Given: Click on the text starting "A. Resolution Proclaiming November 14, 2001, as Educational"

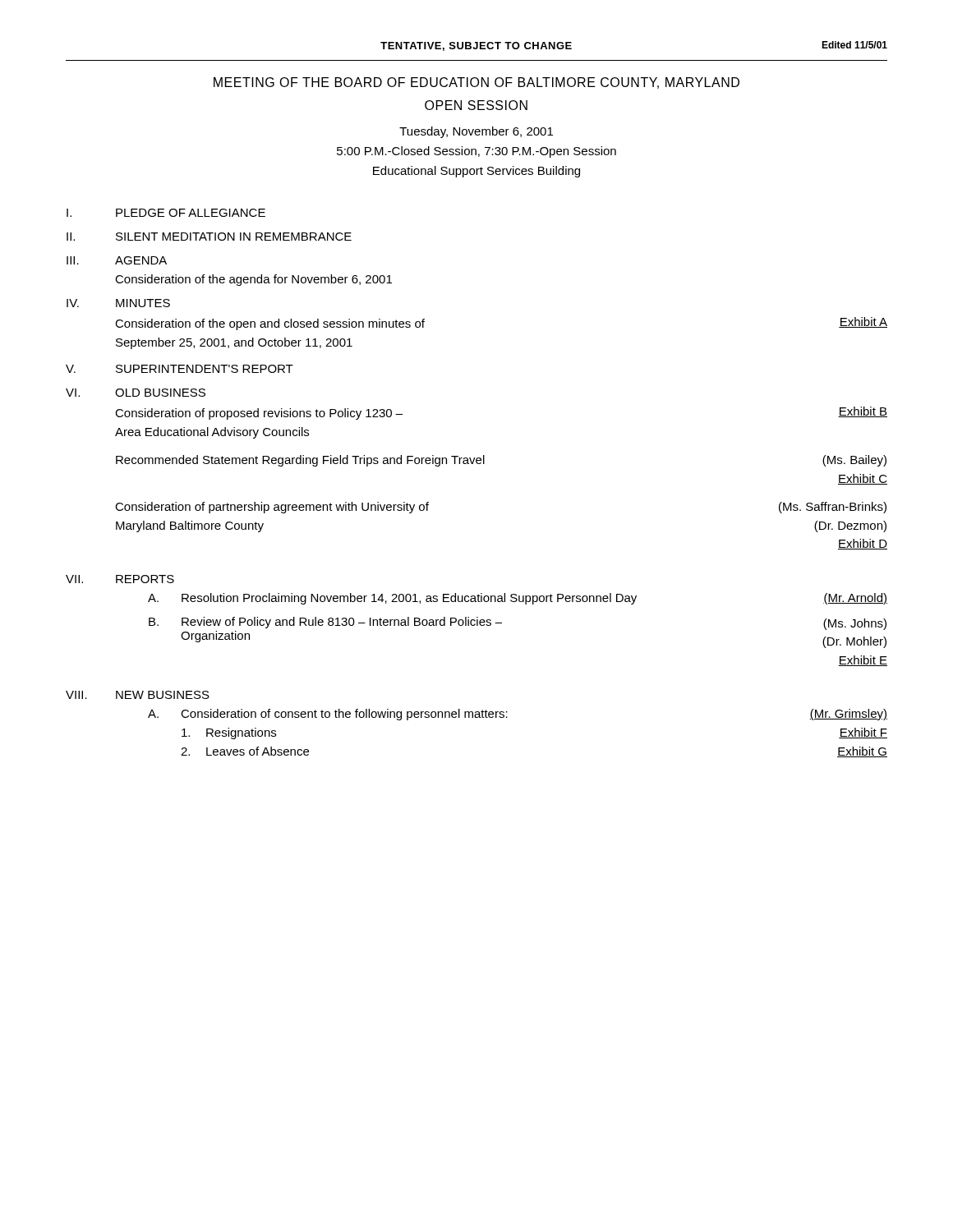Looking at the screenshot, I should click(518, 597).
